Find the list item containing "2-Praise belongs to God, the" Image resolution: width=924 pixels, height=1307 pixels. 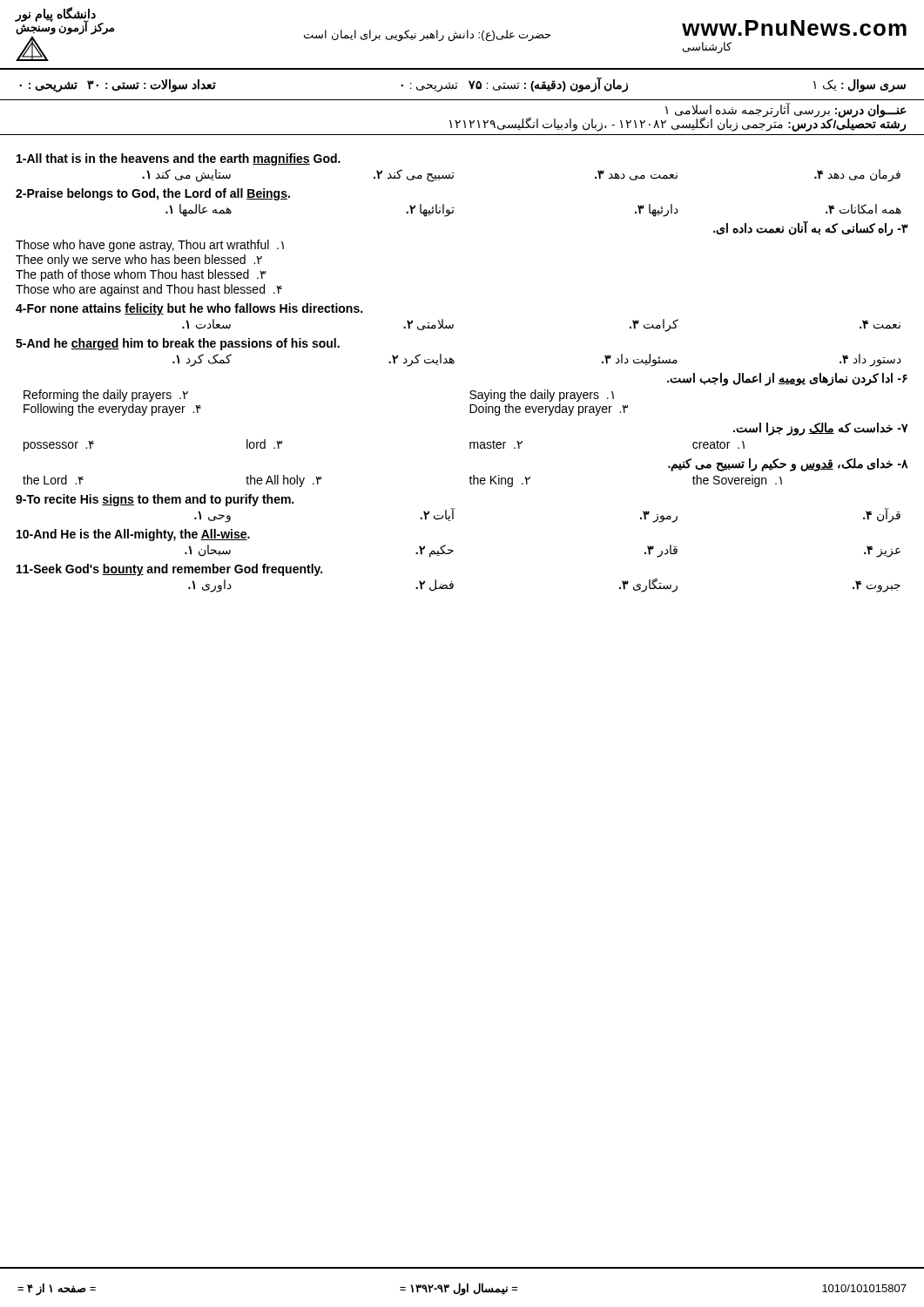(462, 201)
